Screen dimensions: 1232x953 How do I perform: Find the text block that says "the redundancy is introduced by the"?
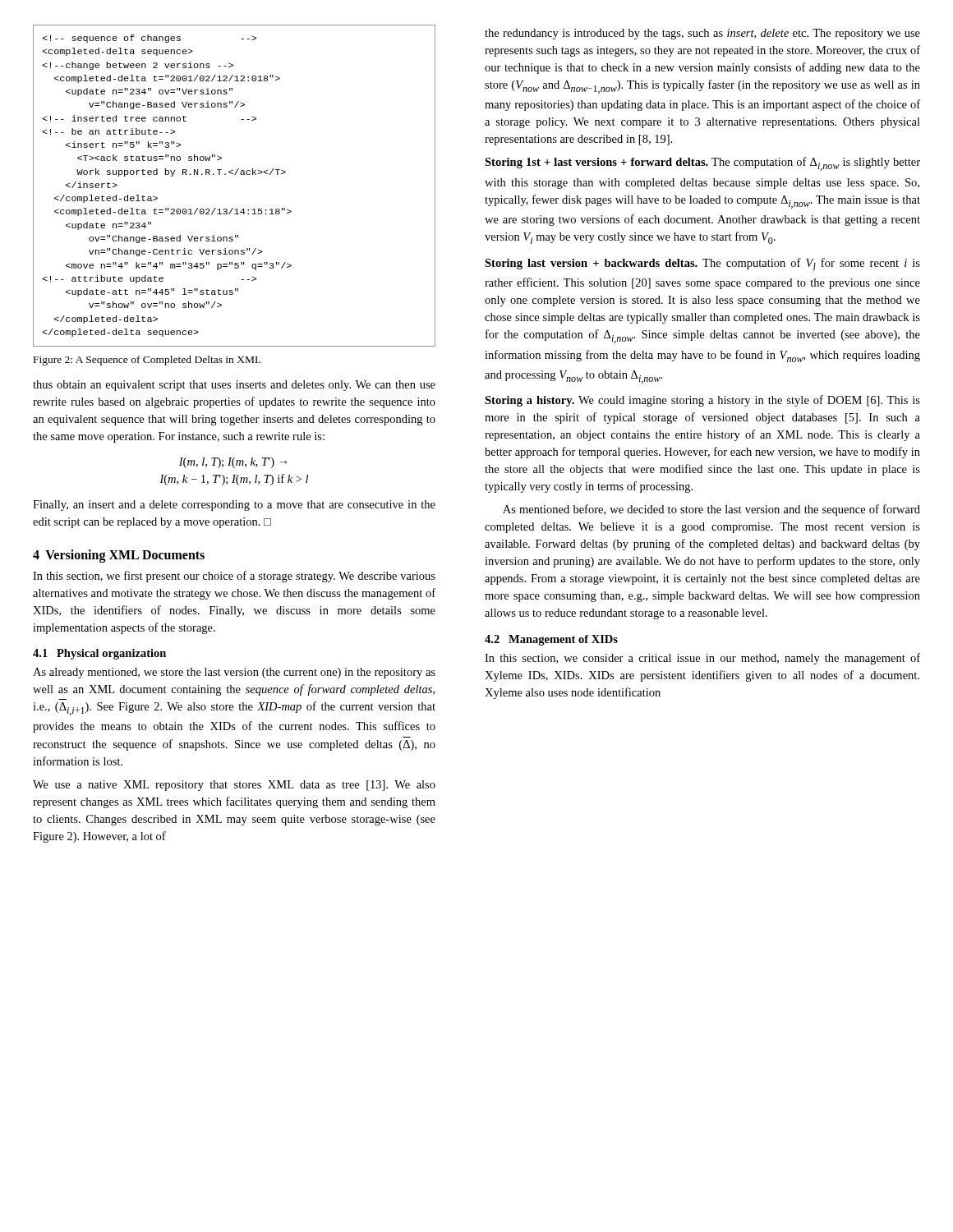point(702,323)
